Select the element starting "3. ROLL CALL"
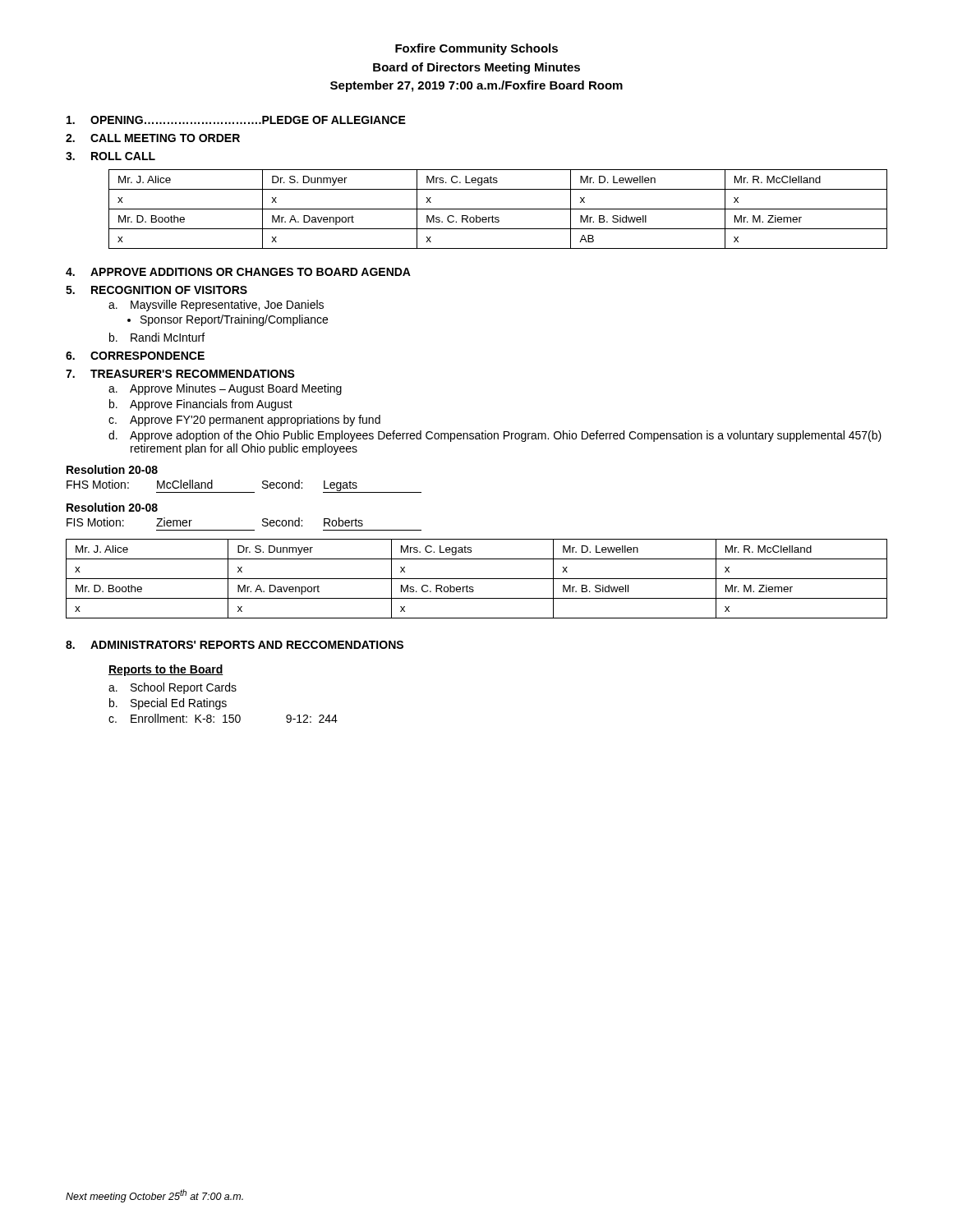953x1232 pixels. pos(111,156)
